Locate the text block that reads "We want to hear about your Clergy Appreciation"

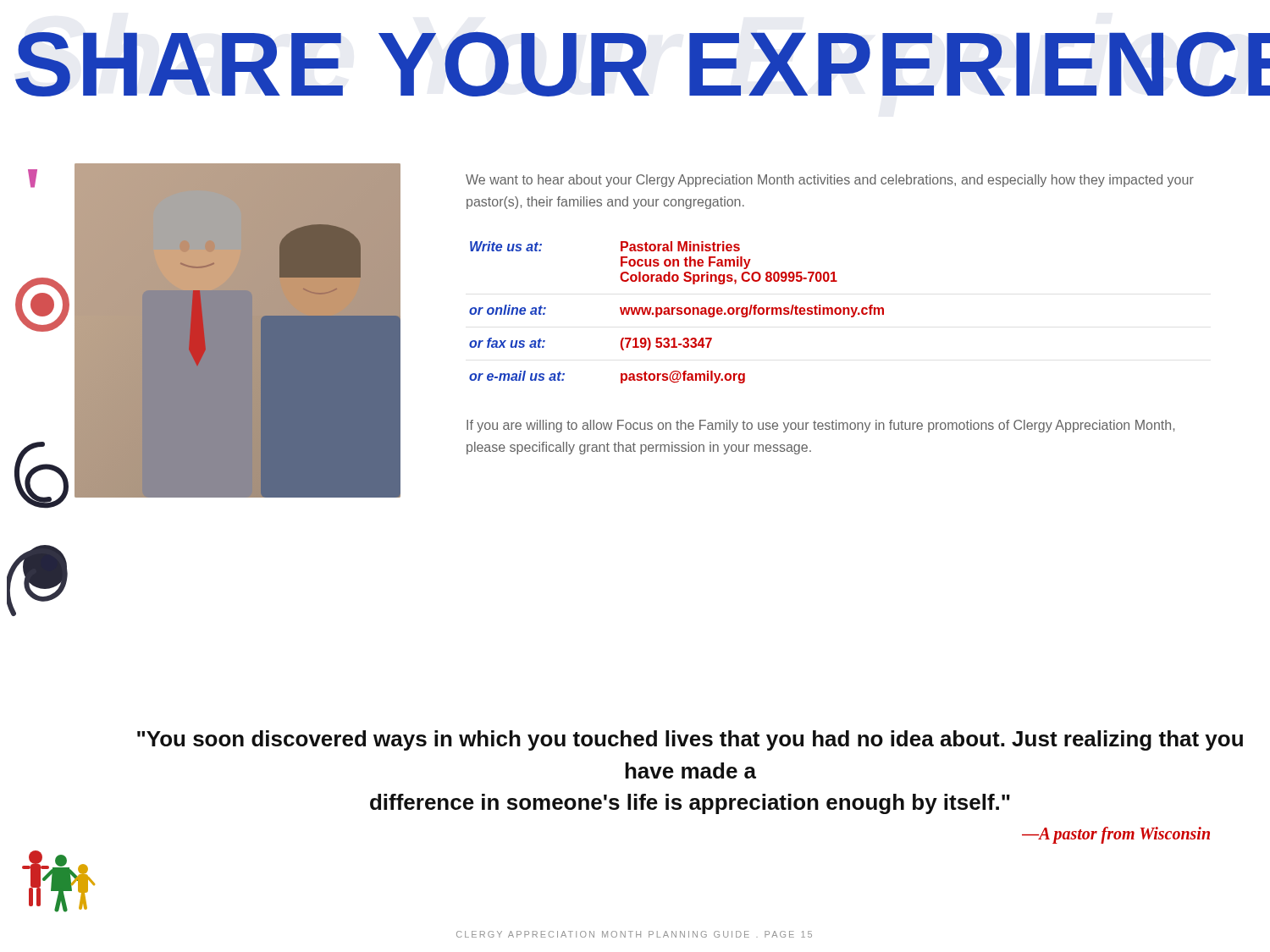830,191
